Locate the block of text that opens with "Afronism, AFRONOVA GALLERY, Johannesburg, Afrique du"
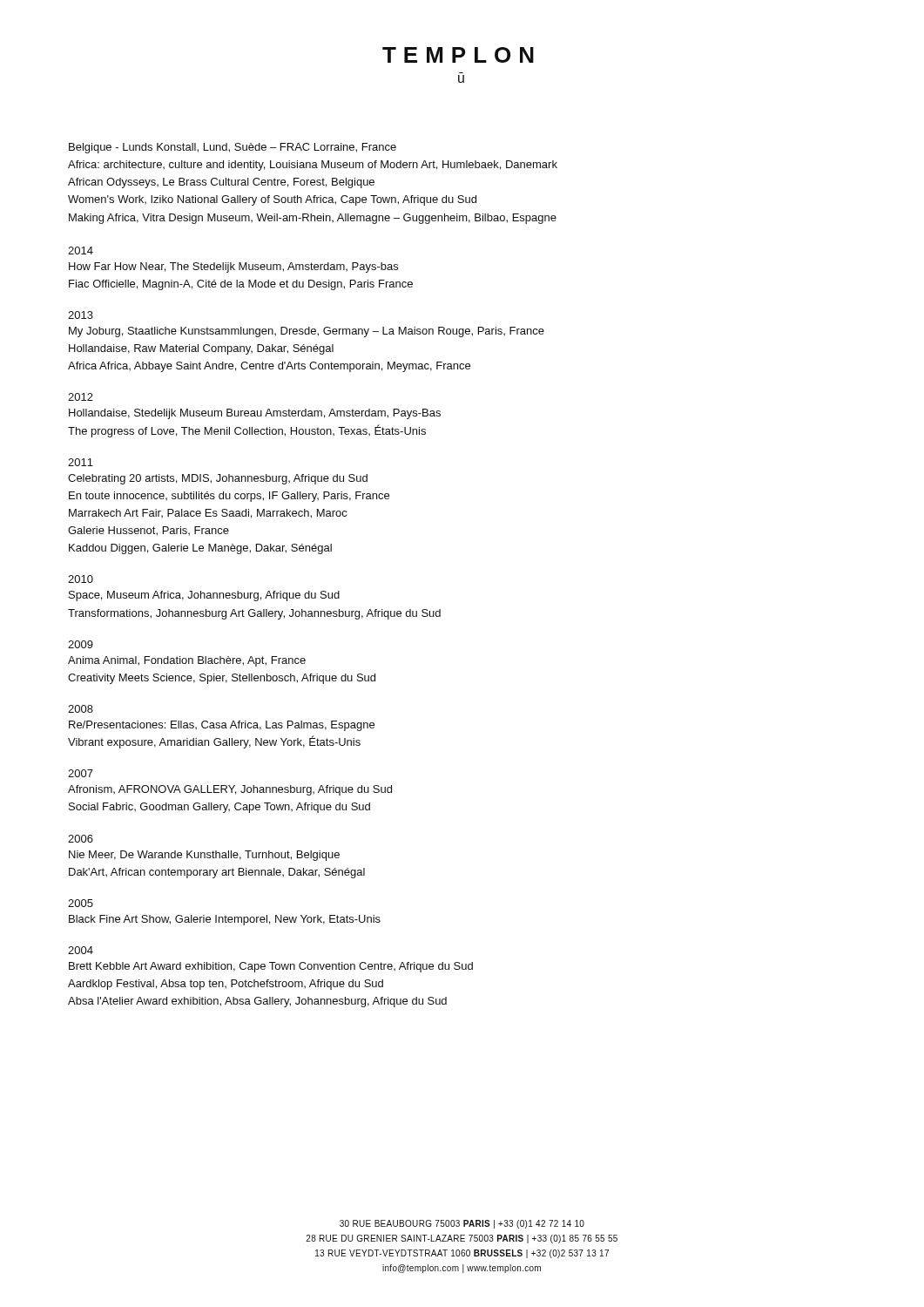 click(230, 790)
